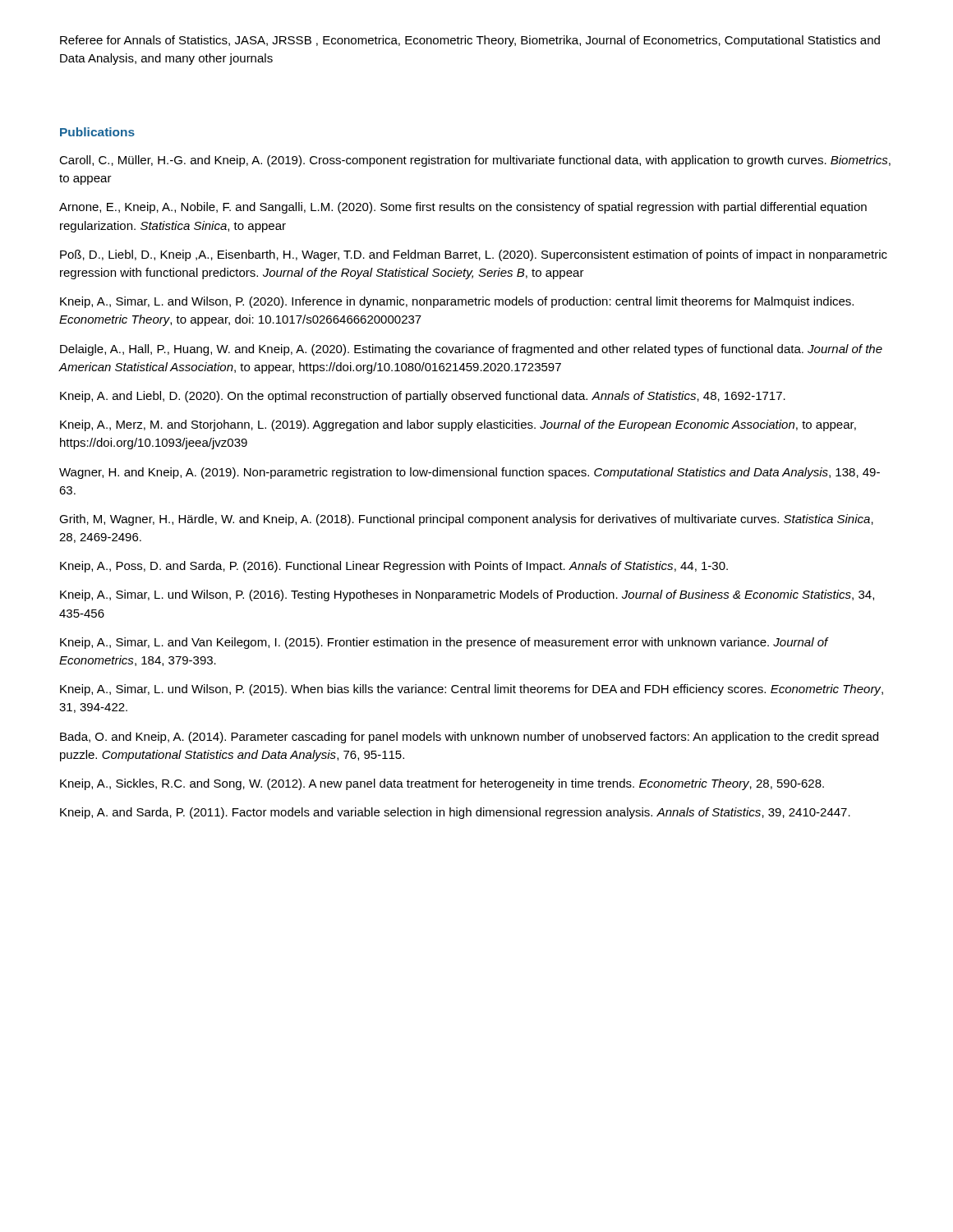
Task: Point to the text starting "Caroll, C., Müller, H.-G. and Kneip, A."
Action: [x=475, y=169]
